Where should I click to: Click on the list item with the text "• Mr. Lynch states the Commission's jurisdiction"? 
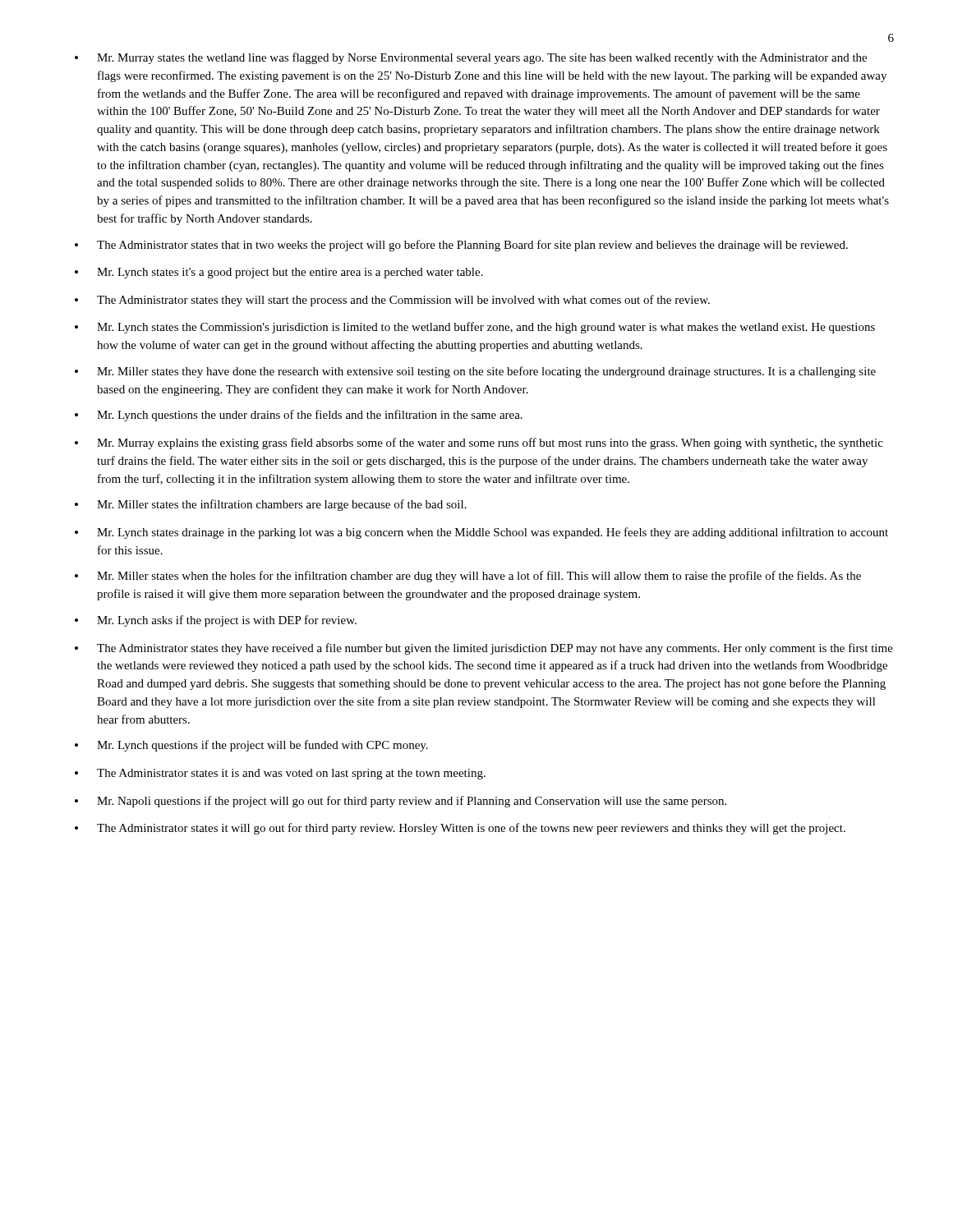click(484, 337)
